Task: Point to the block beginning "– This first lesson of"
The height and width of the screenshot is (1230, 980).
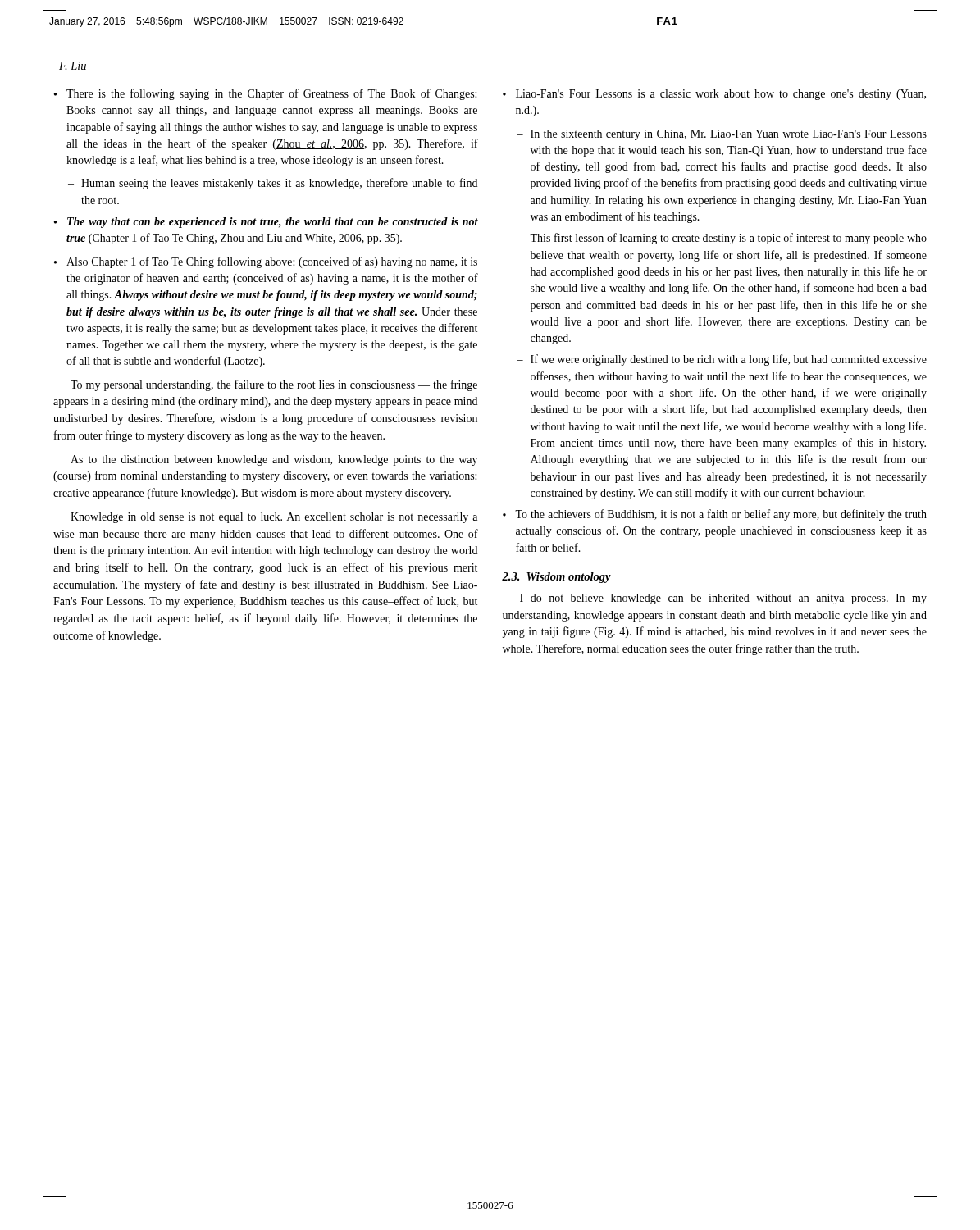Action: (722, 289)
